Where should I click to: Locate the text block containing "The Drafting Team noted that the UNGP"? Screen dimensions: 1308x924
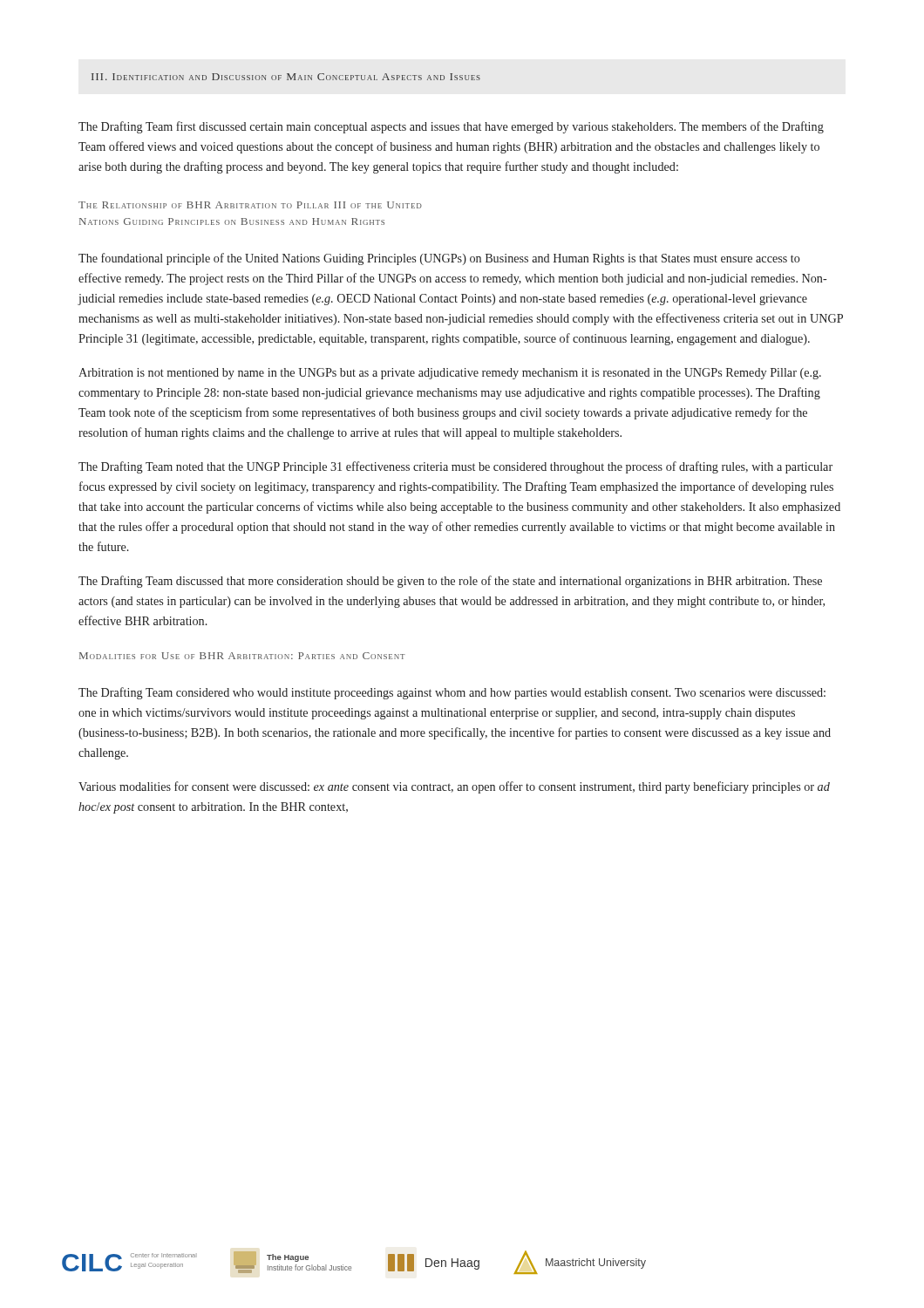coord(460,506)
